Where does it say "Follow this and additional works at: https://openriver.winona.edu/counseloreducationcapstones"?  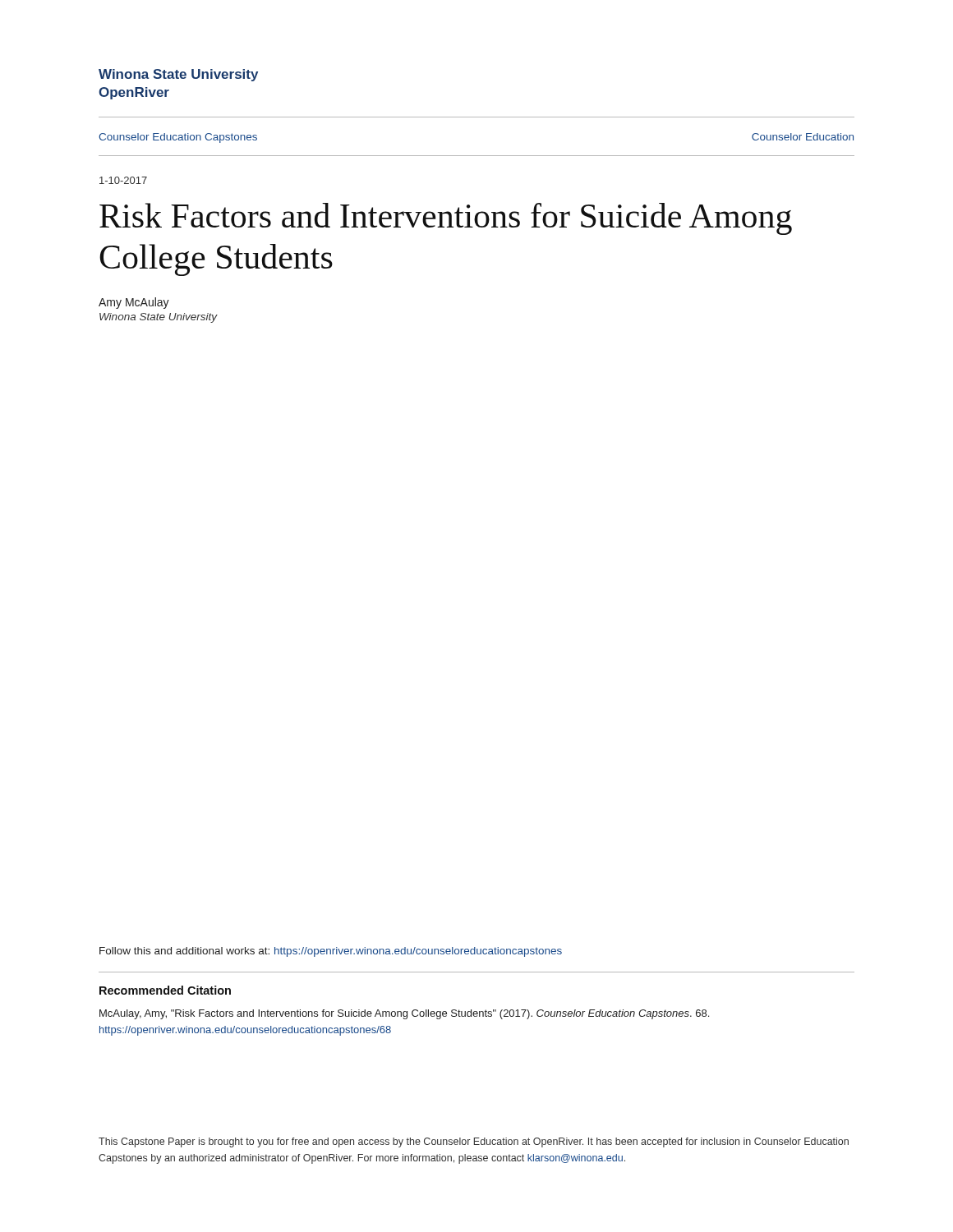pos(330,950)
